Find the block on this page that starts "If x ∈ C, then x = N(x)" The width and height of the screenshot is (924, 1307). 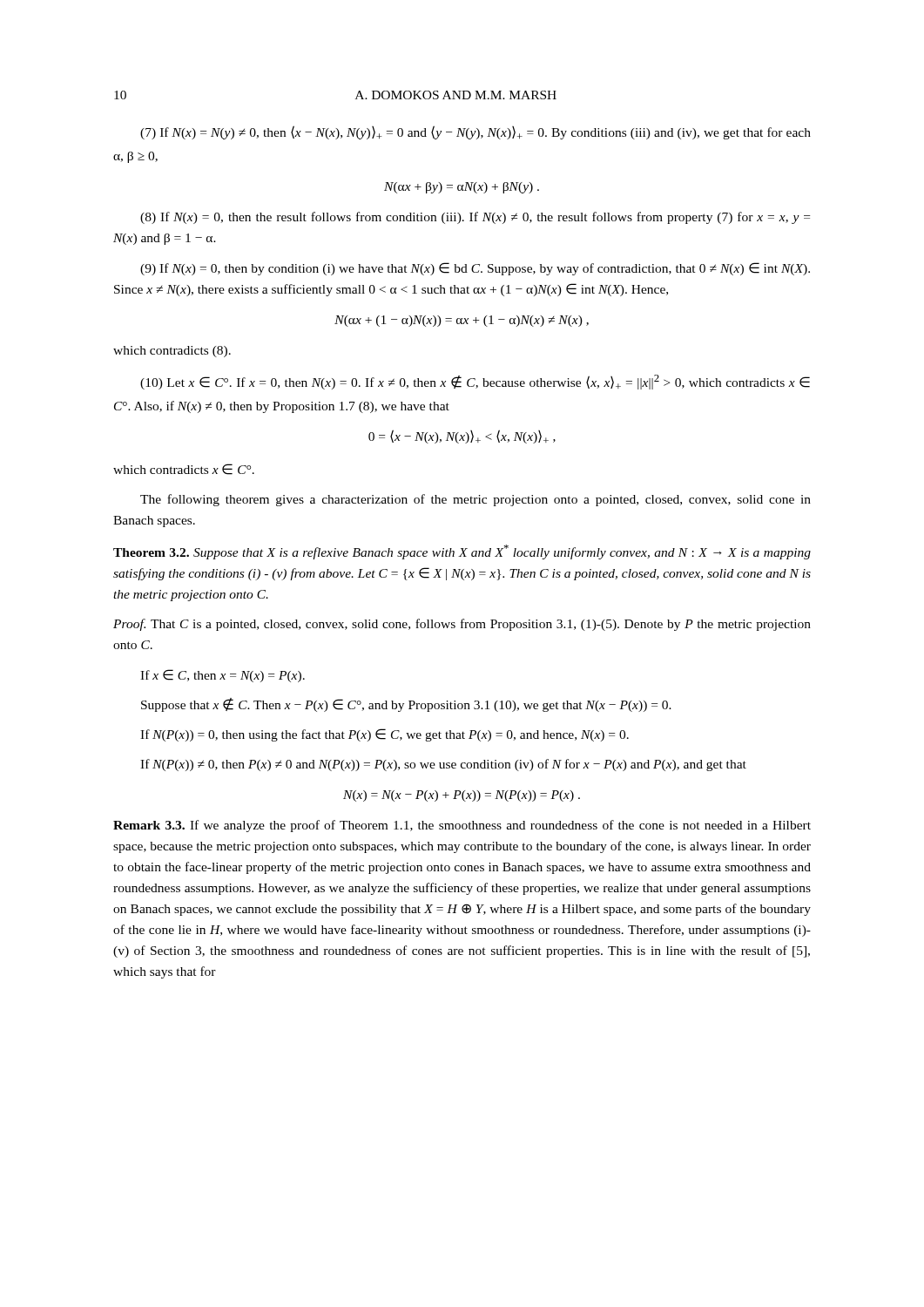coord(223,676)
